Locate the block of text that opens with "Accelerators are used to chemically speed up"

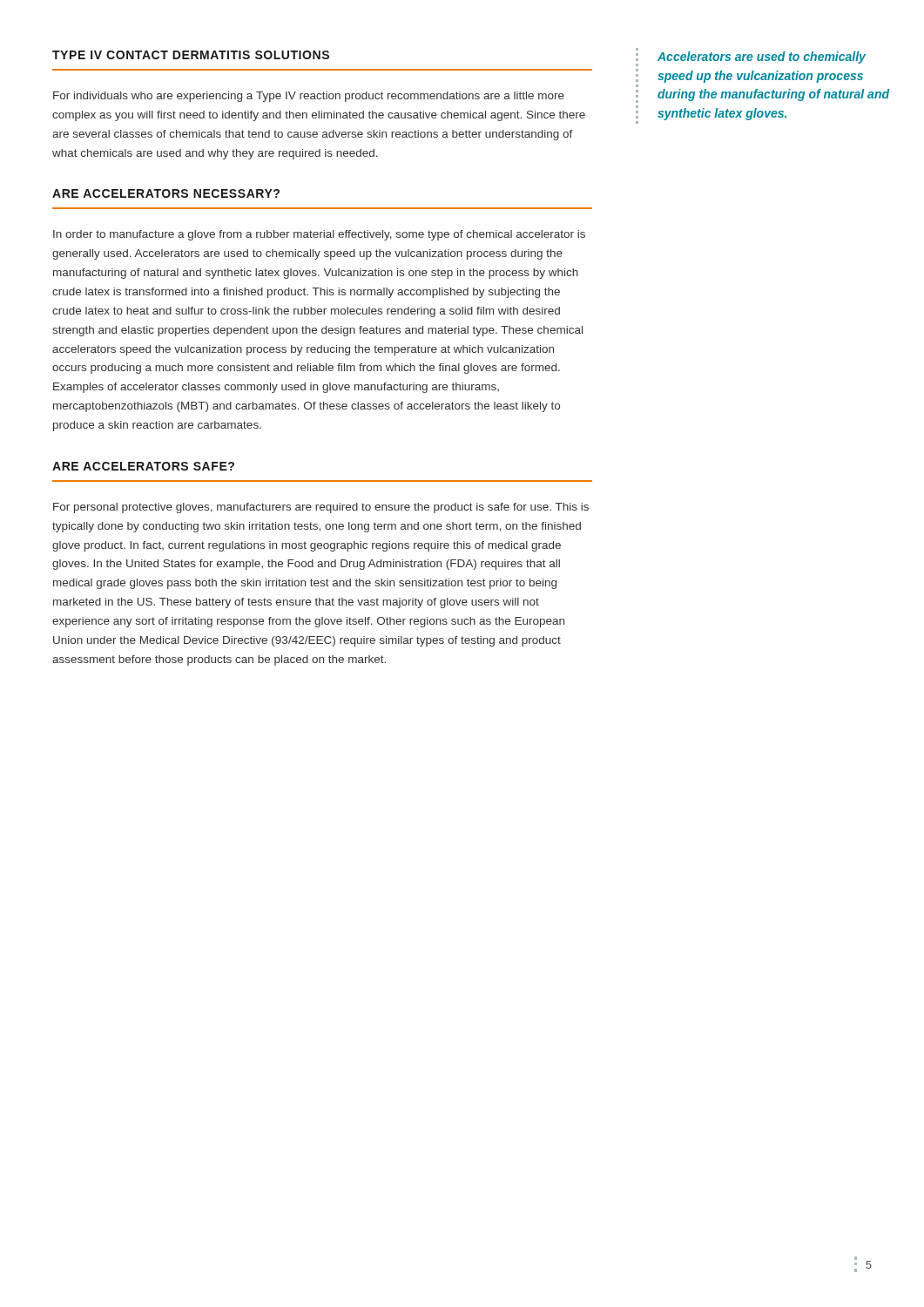pos(775,86)
